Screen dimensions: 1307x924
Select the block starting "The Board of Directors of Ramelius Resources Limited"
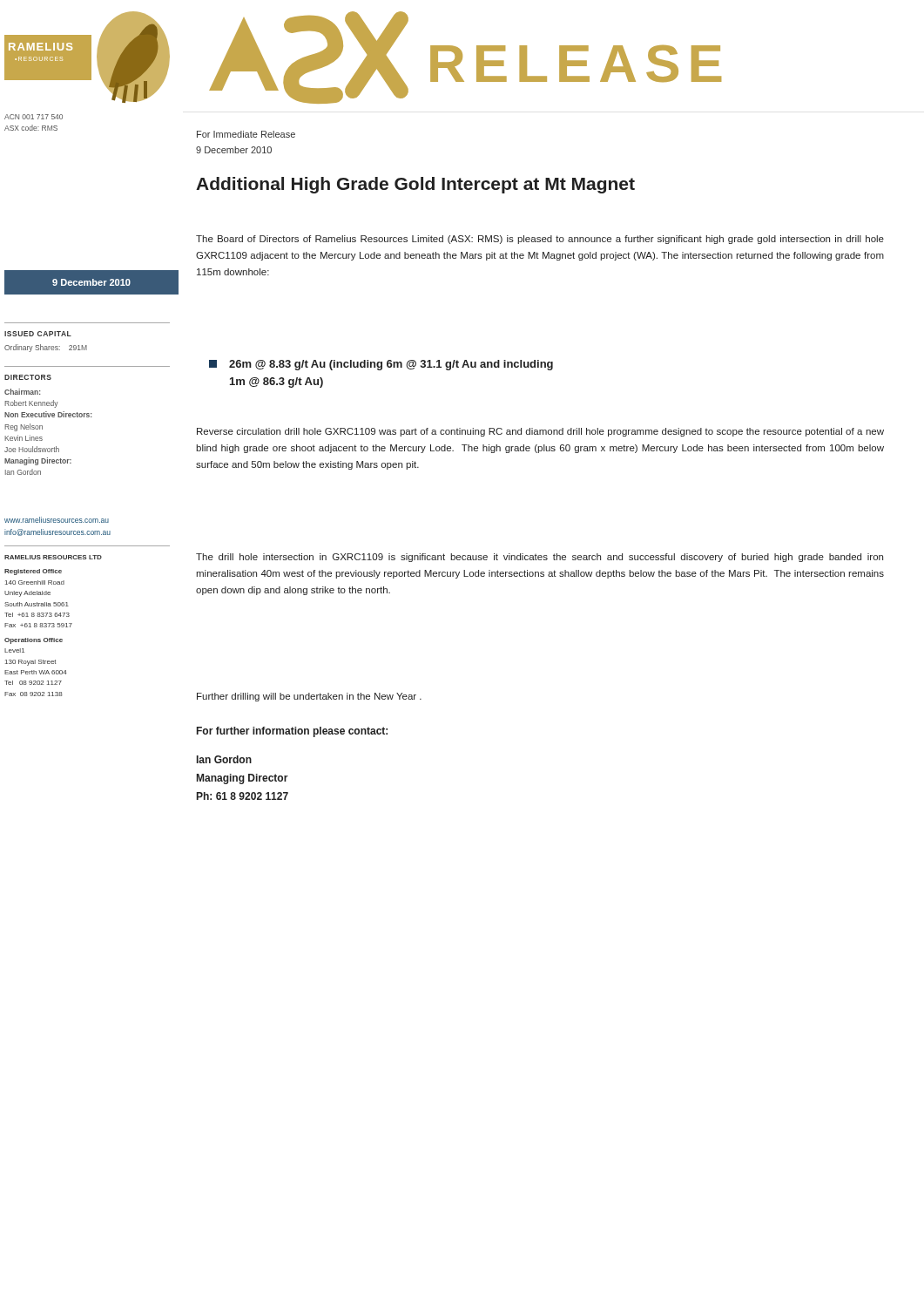pyautogui.click(x=540, y=255)
